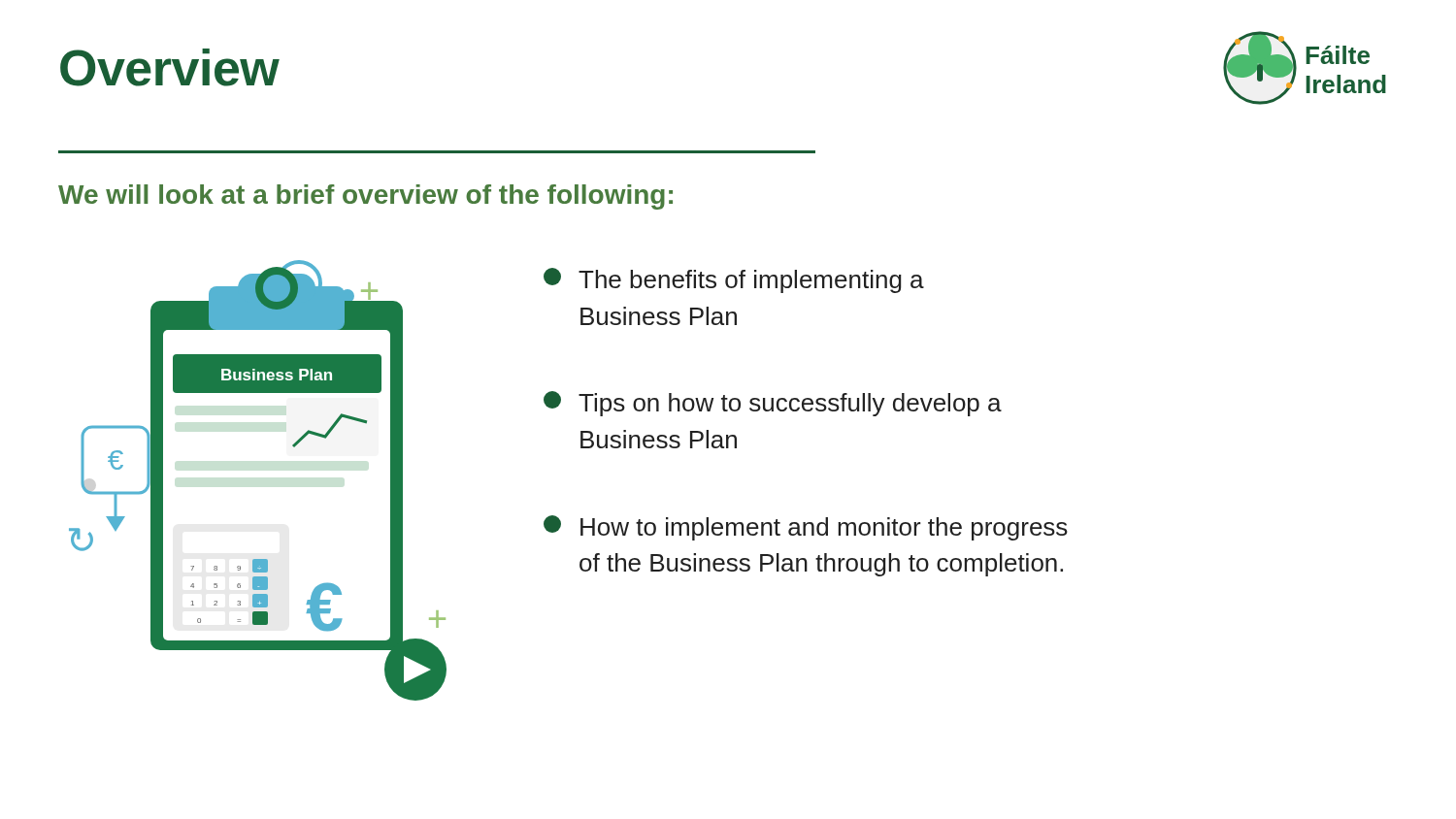This screenshot has width=1456, height=819.
Task: Find the block on this page that starts "How to implement and monitor the progressof"
Action: 806,546
